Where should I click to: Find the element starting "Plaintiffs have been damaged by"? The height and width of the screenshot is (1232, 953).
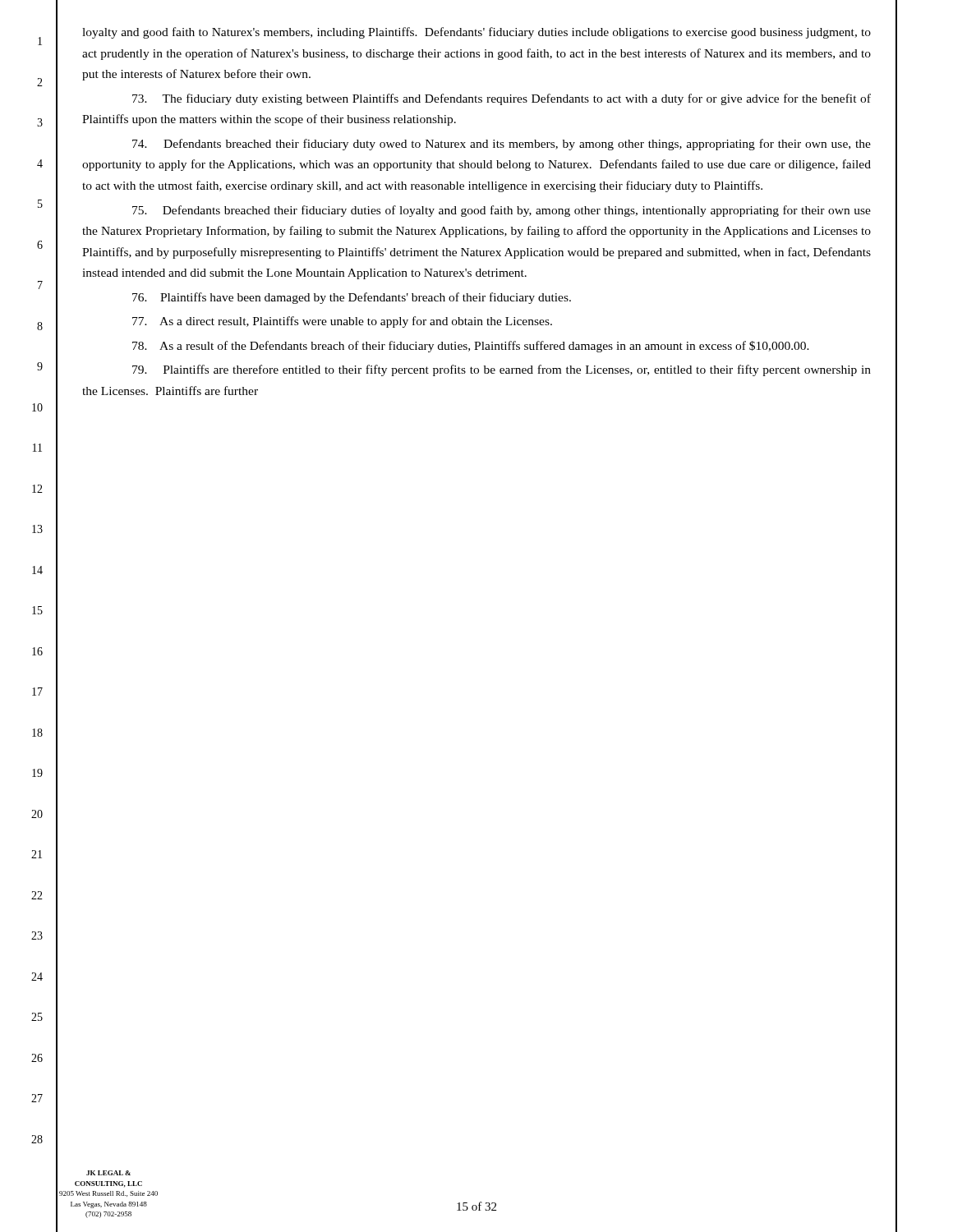click(x=352, y=297)
